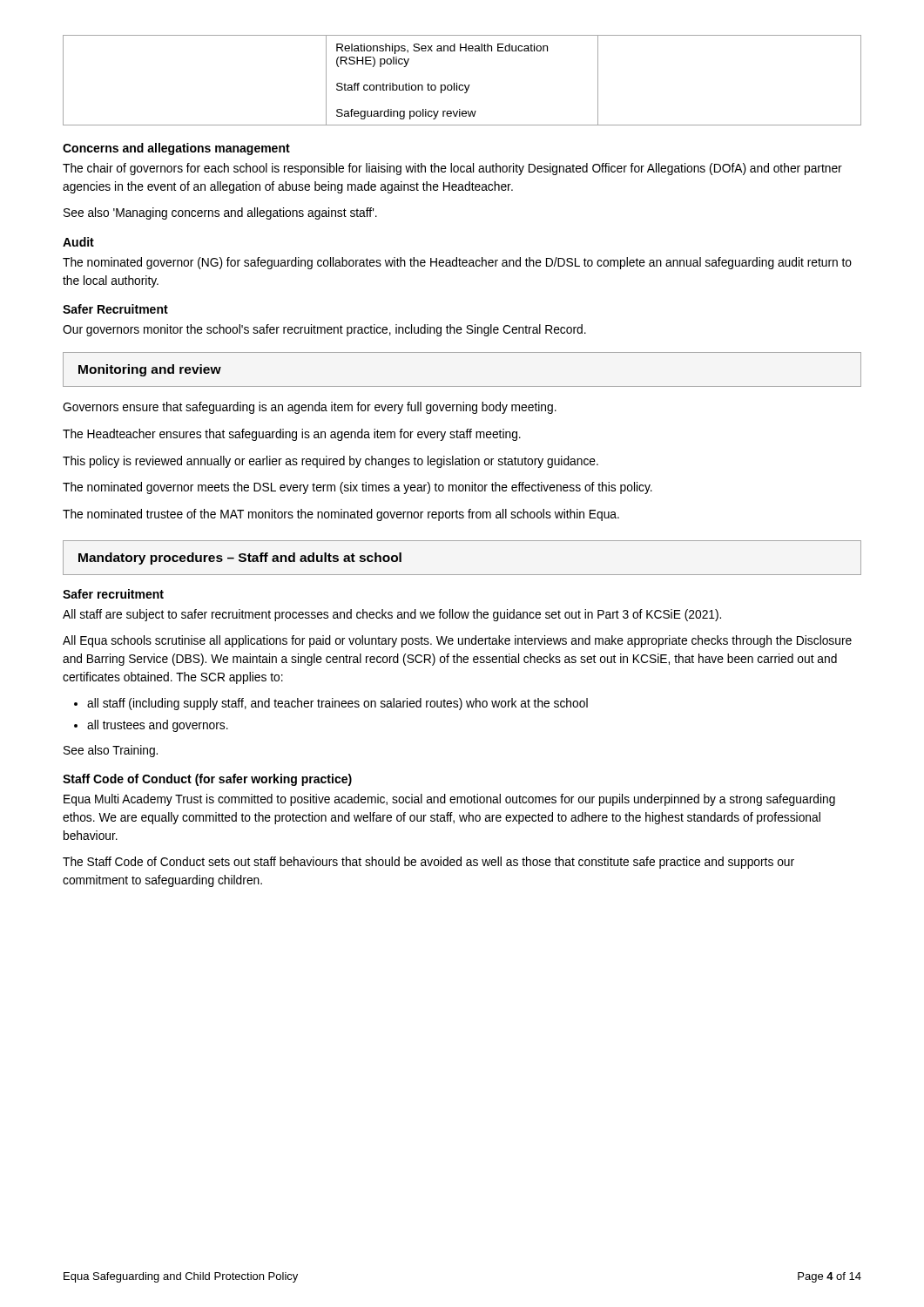Locate the section header containing "Concerns and allegations management"

coord(176,148)
